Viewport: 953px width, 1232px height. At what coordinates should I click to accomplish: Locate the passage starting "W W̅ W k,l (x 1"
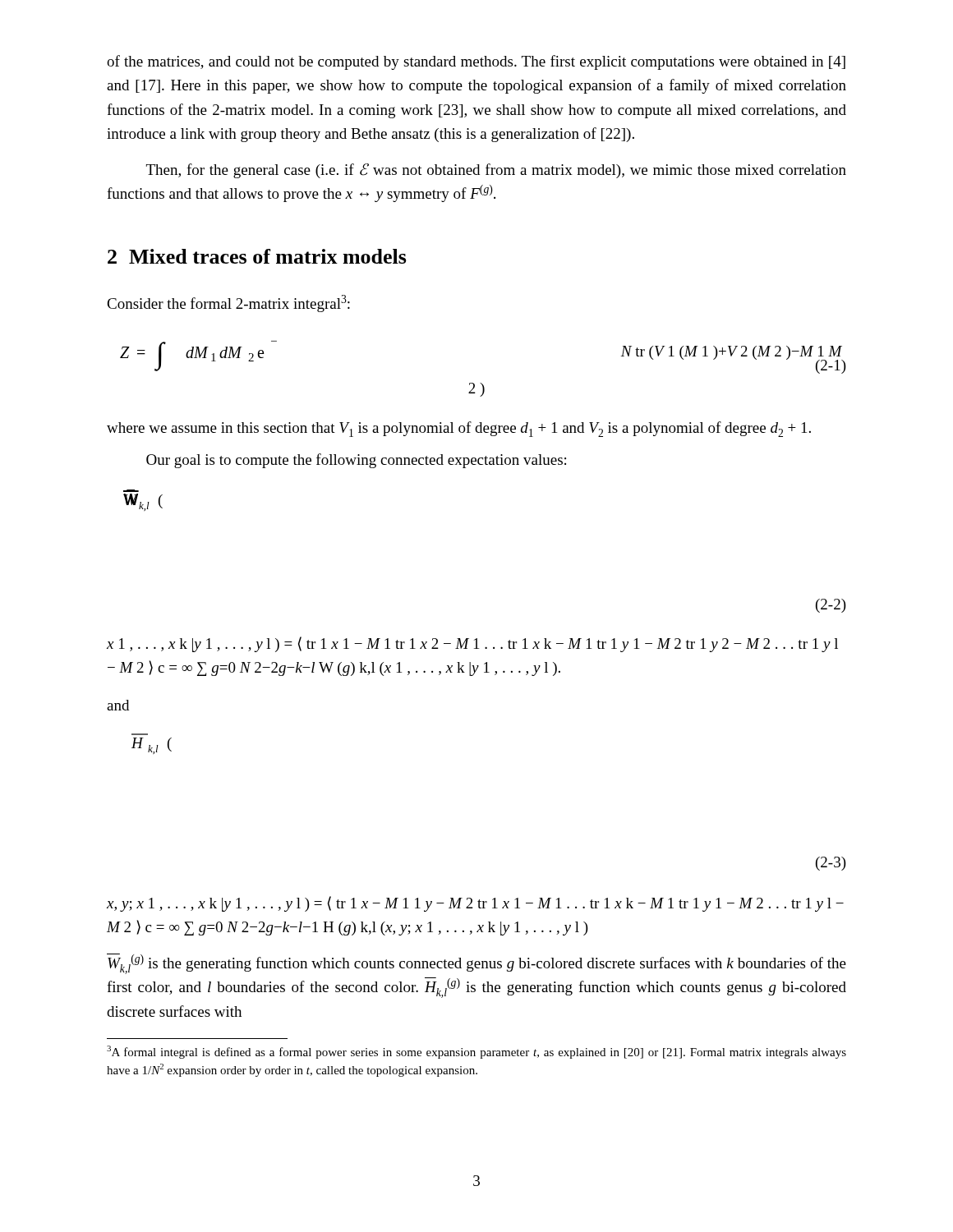143,502
